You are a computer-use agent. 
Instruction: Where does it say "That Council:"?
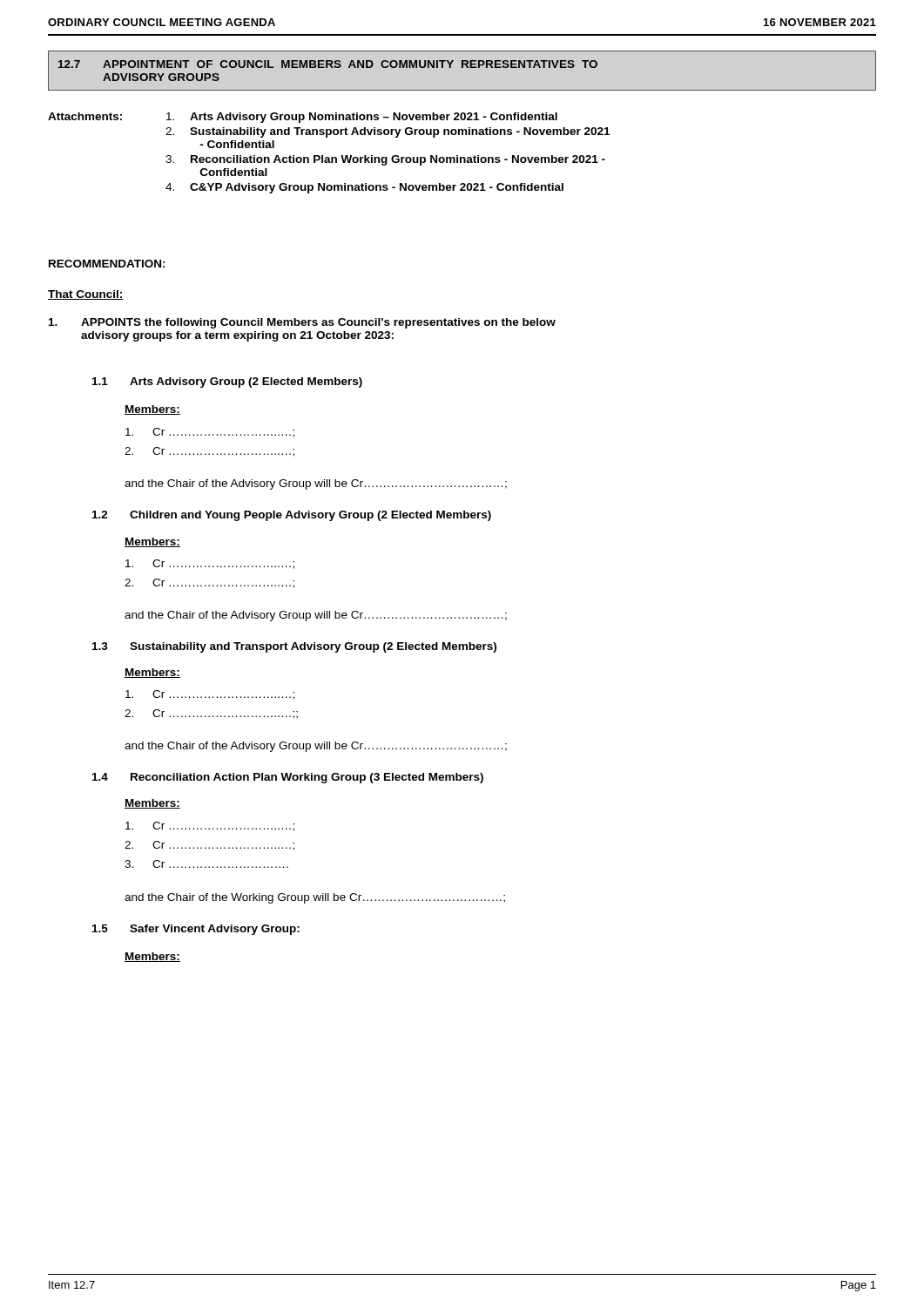click(x=85, y=294)
